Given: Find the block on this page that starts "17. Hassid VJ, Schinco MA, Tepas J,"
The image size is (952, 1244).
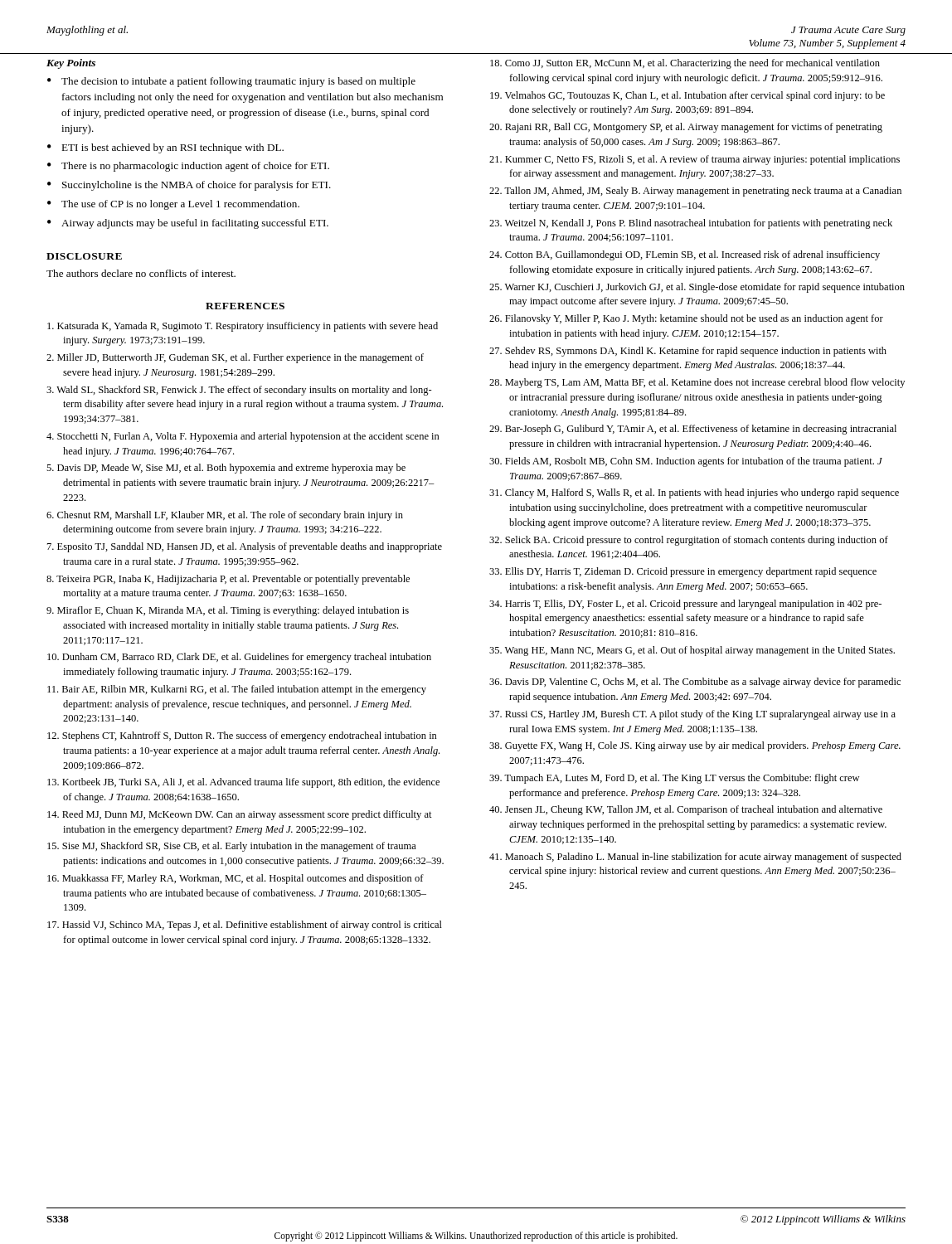Looking at the screenshot, I should (244, 932).
